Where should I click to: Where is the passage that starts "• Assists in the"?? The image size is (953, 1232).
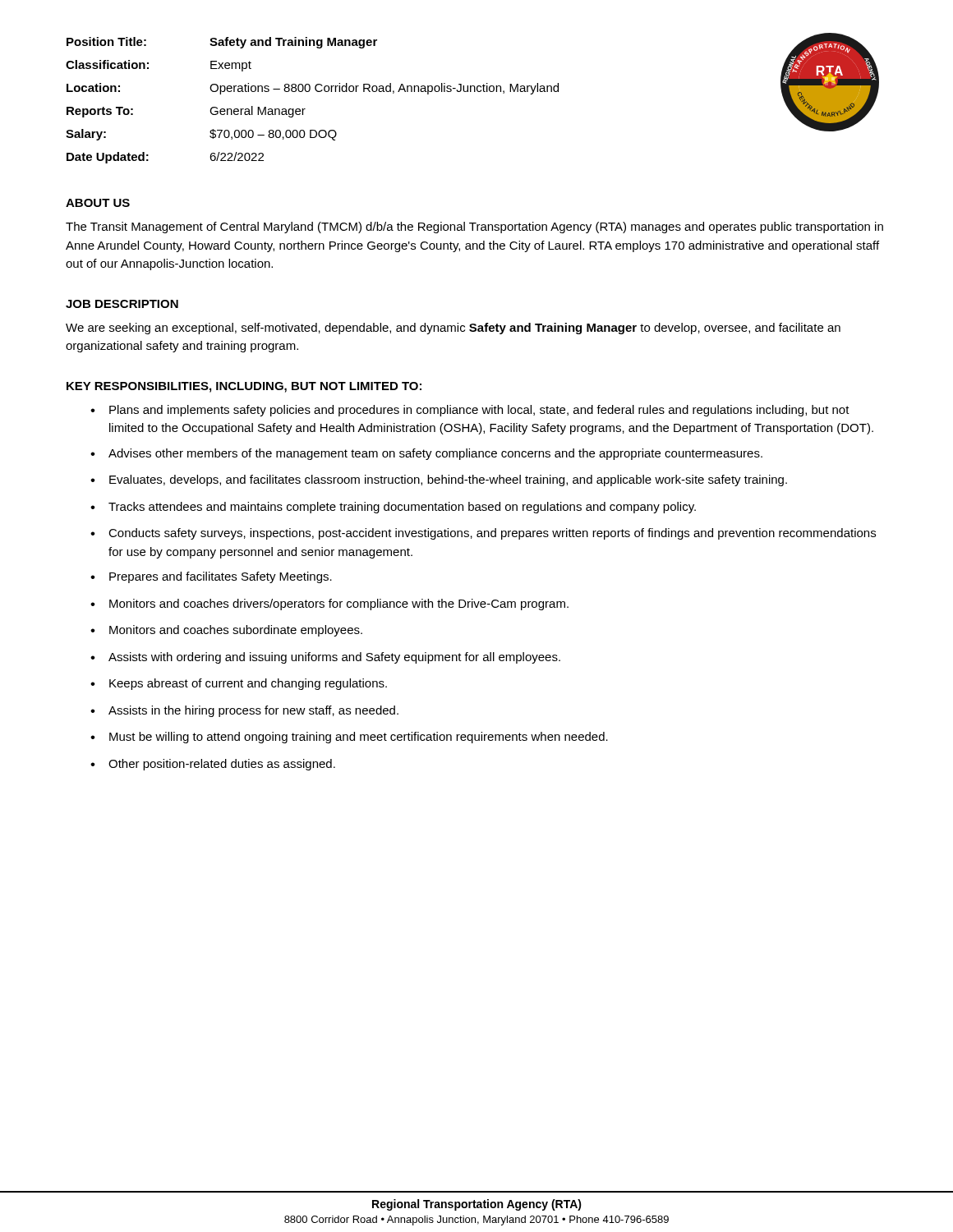tap(244, 711)
